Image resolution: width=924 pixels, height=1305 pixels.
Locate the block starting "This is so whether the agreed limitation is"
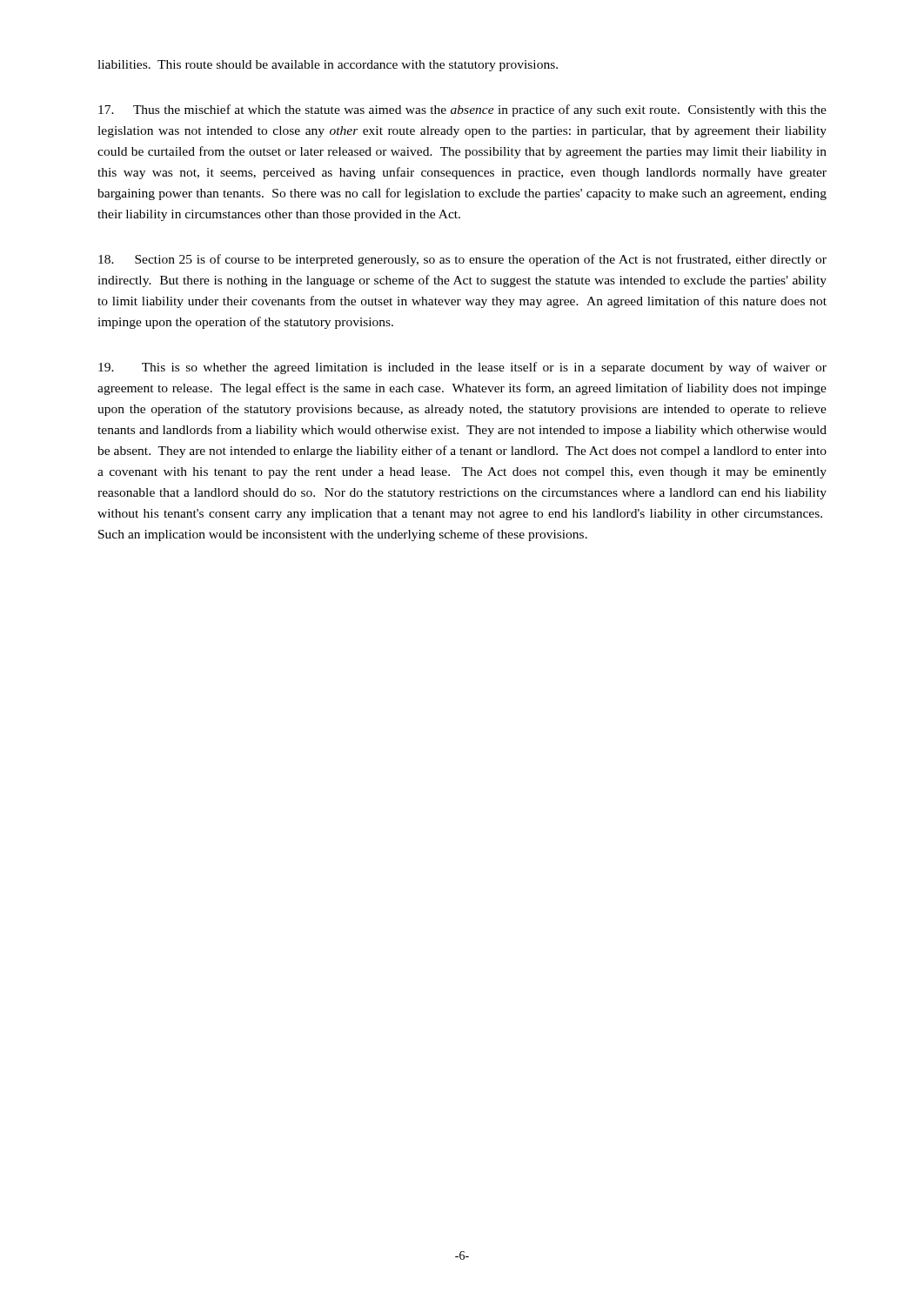pos(462,450)
